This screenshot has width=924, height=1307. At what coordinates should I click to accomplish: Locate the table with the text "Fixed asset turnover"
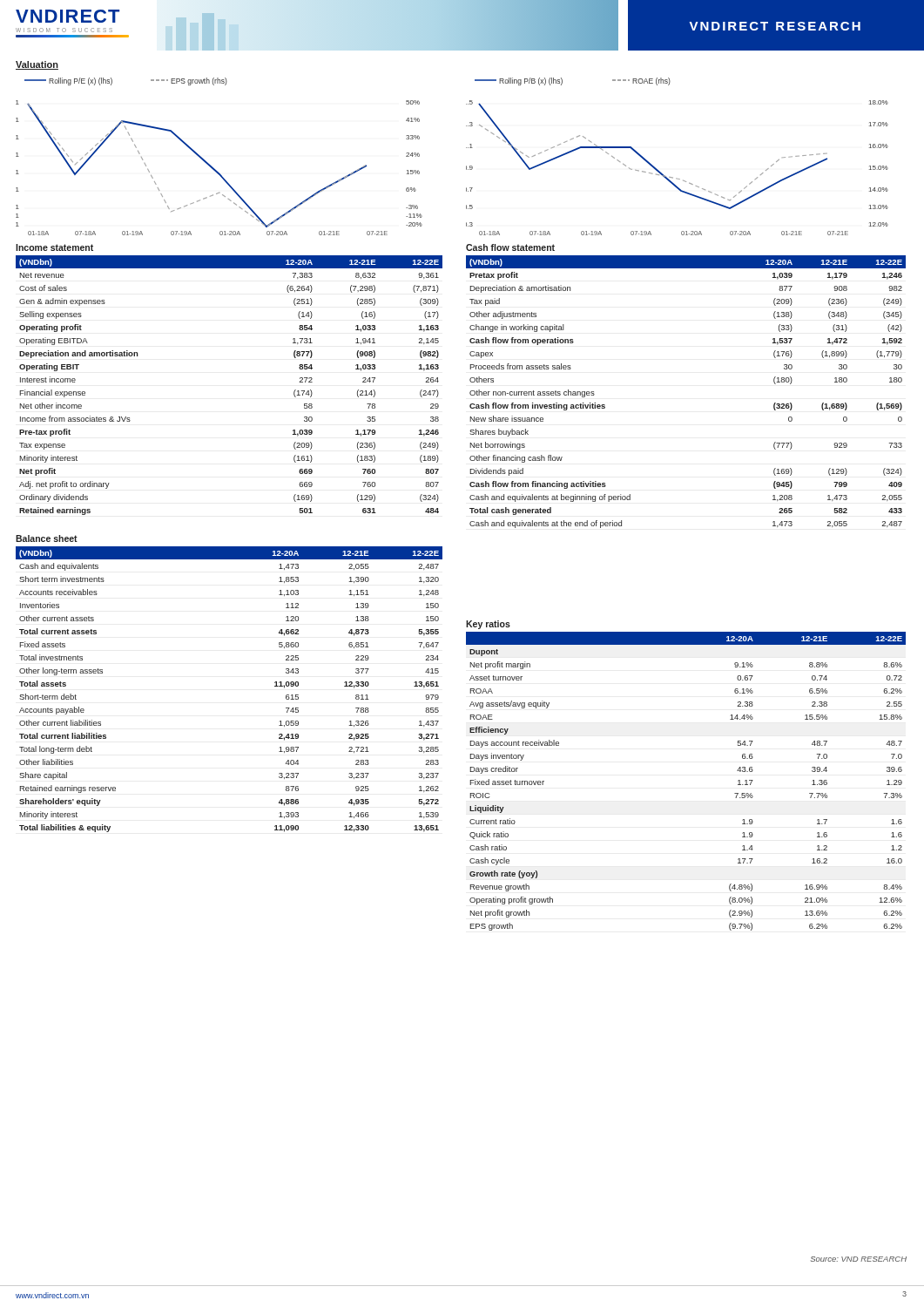(x=686, y=782)
